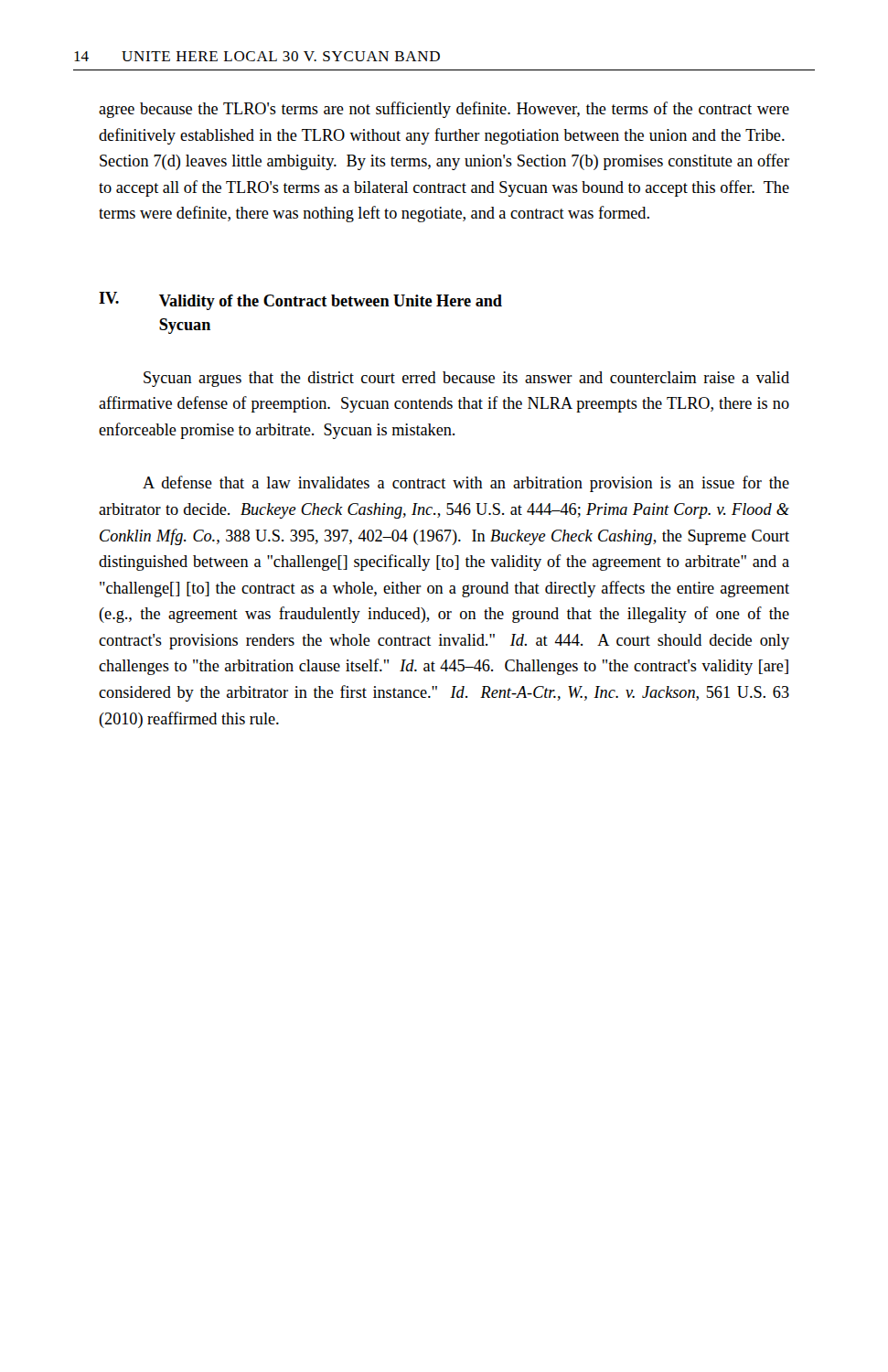Point to the block beginning "A defense that a law invalidates"

[444, 601]
